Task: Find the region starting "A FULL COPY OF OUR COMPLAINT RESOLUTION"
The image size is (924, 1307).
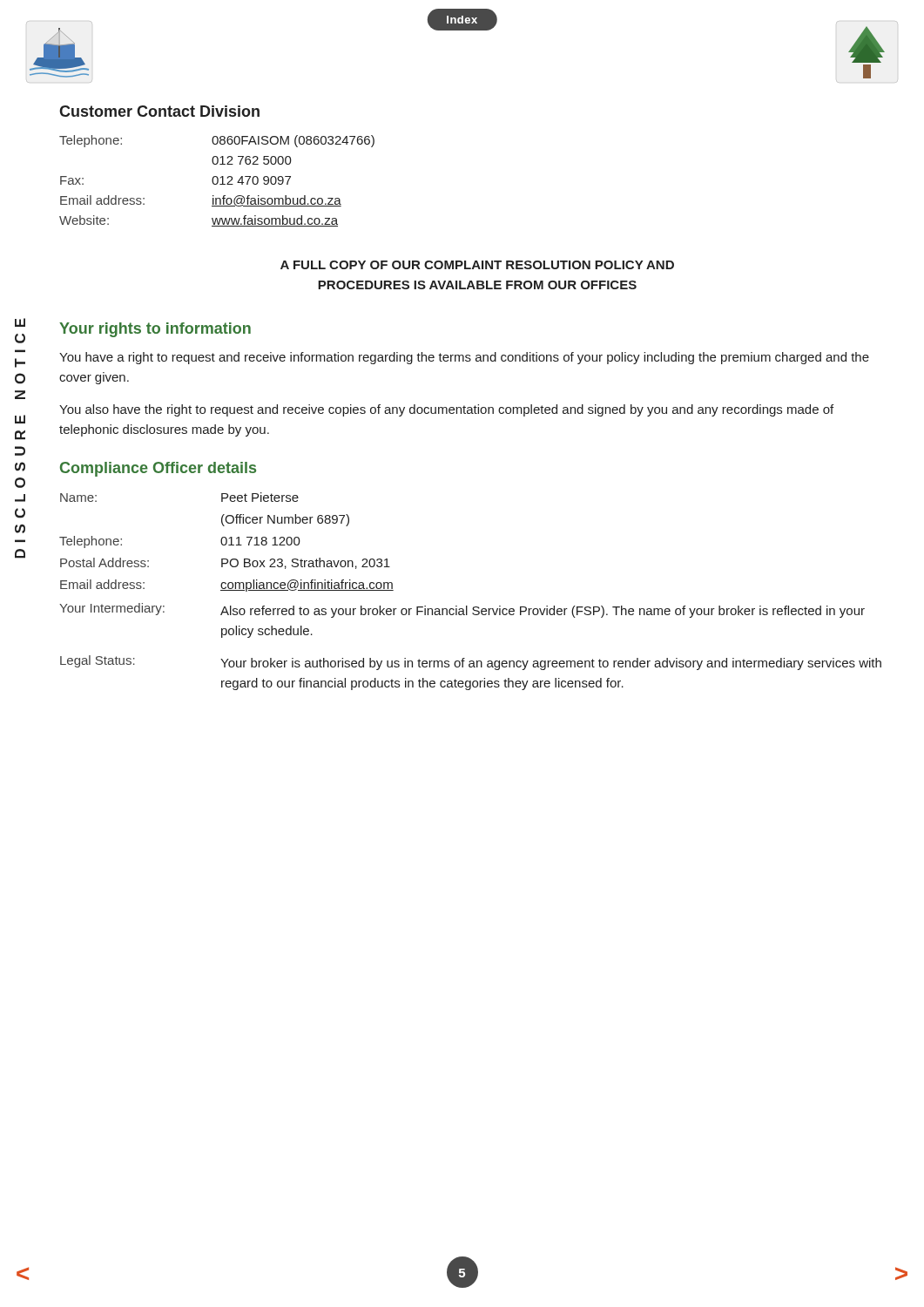Action: [x=477, y=275]
